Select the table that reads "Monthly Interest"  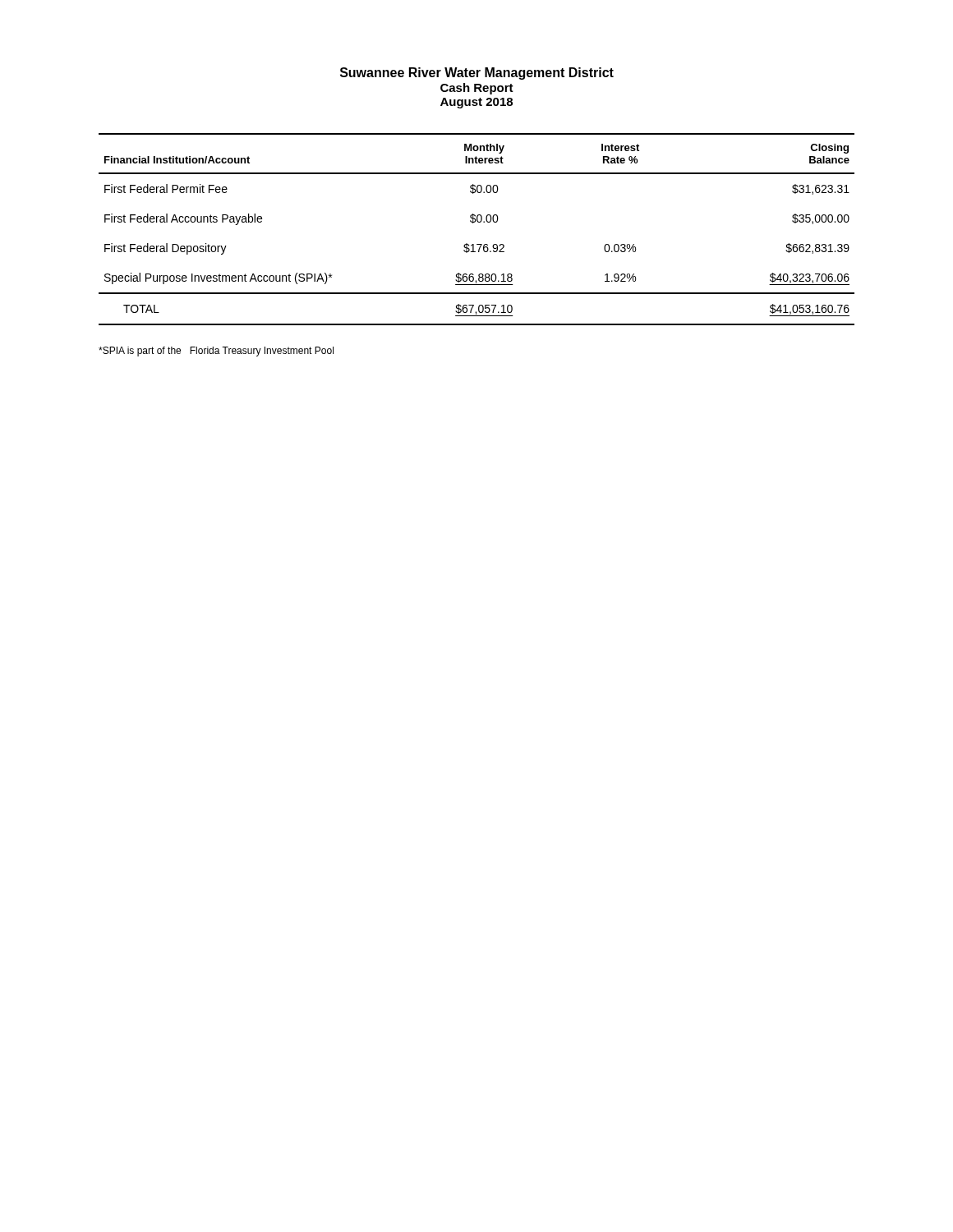tap(476, 229)
